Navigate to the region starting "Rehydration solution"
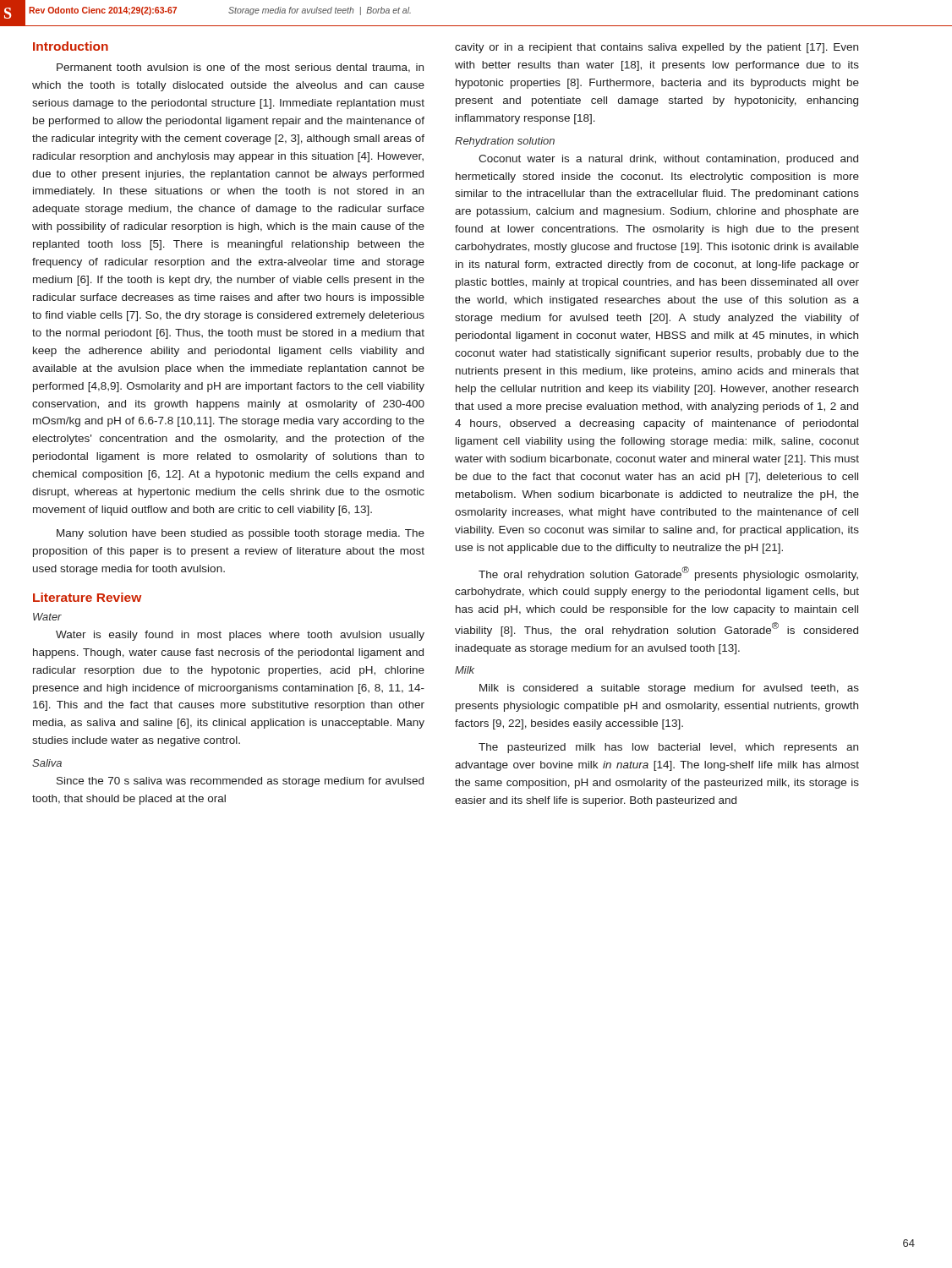Image resolution: width=952 pixels, height=1268 pixels. click(x=505, y=140)
